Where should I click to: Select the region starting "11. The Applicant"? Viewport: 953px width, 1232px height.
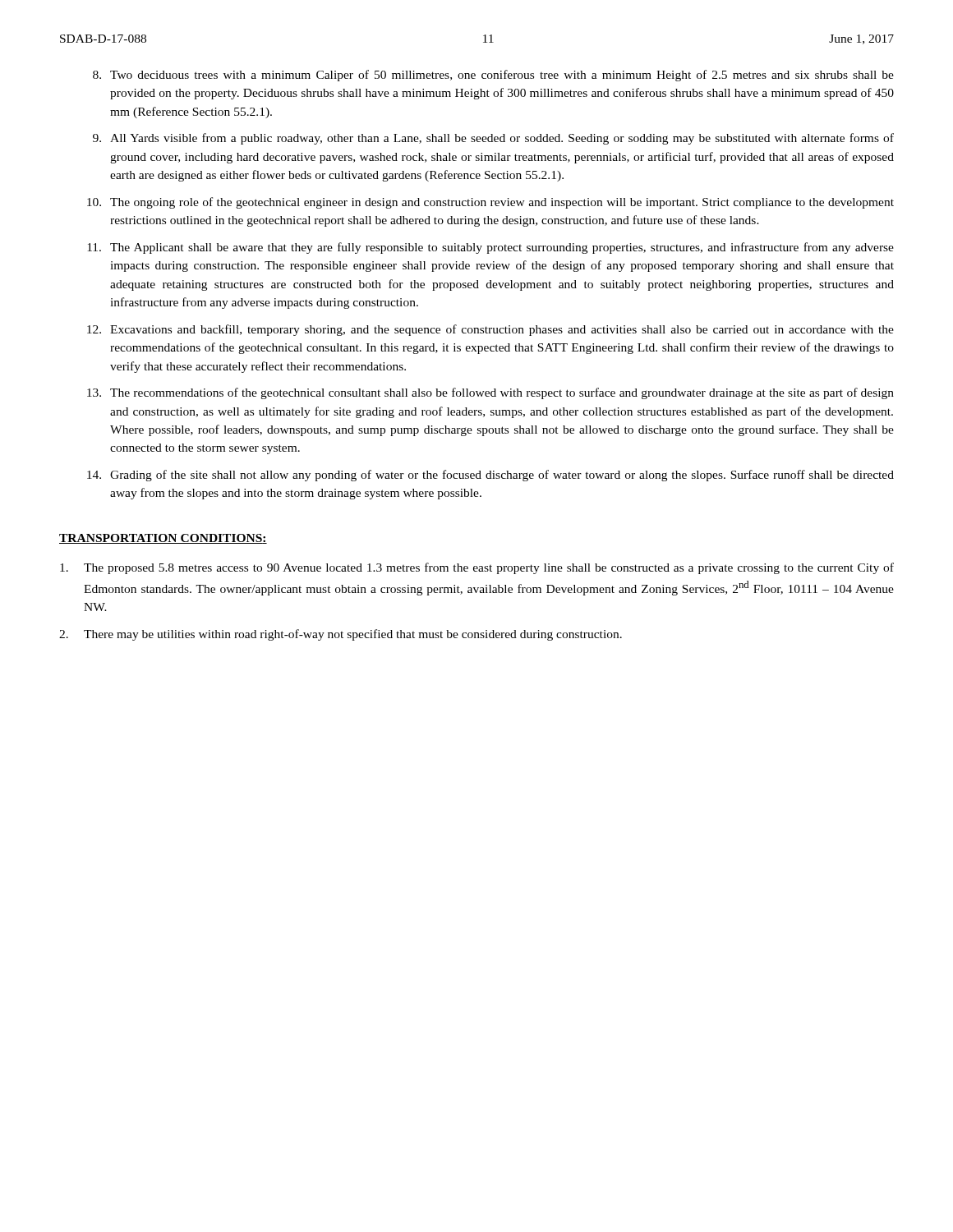pos(476,275)
